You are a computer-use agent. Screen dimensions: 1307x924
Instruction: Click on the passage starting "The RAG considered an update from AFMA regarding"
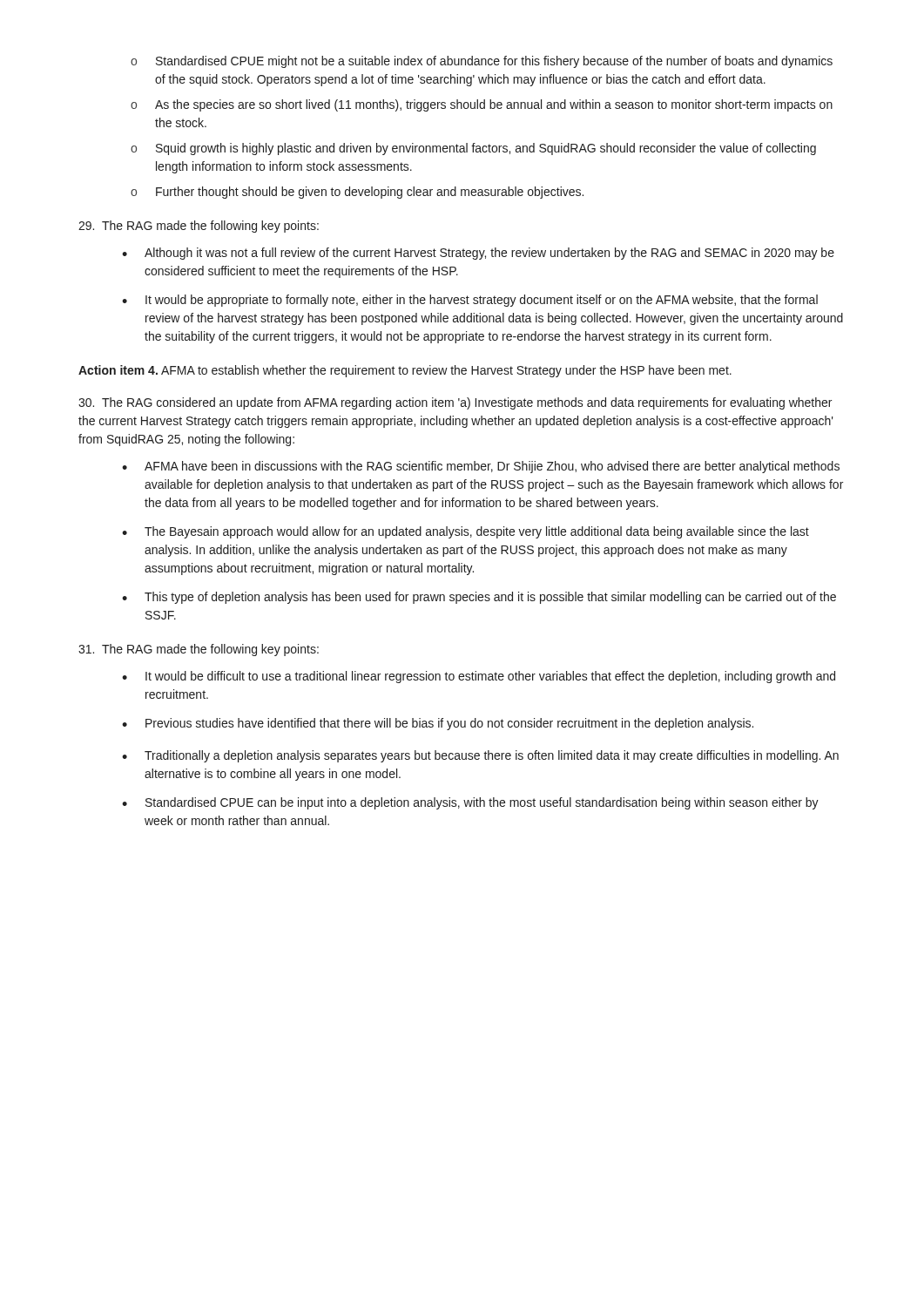(x=456, y=421)
